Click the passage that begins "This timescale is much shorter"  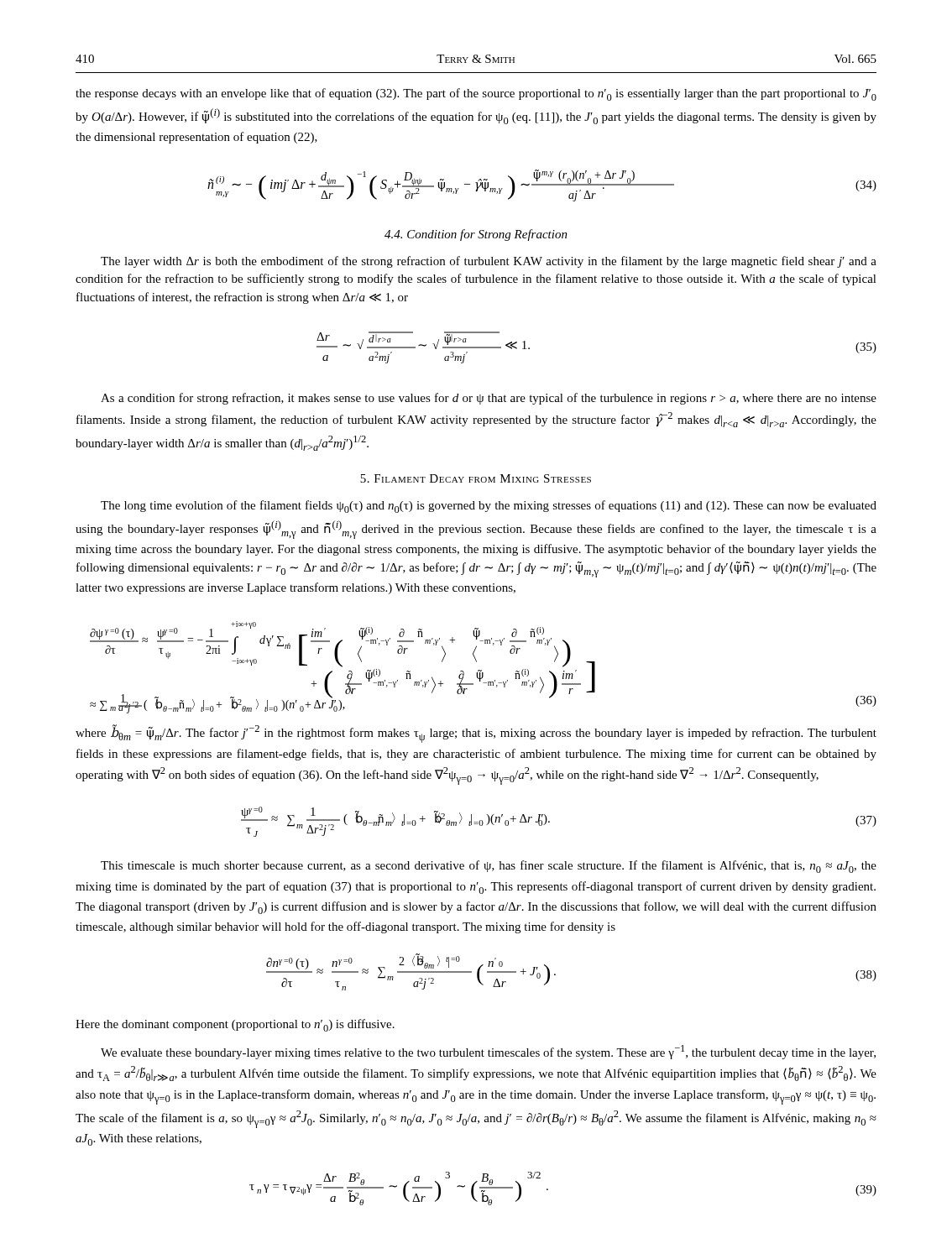pos(476,897)
